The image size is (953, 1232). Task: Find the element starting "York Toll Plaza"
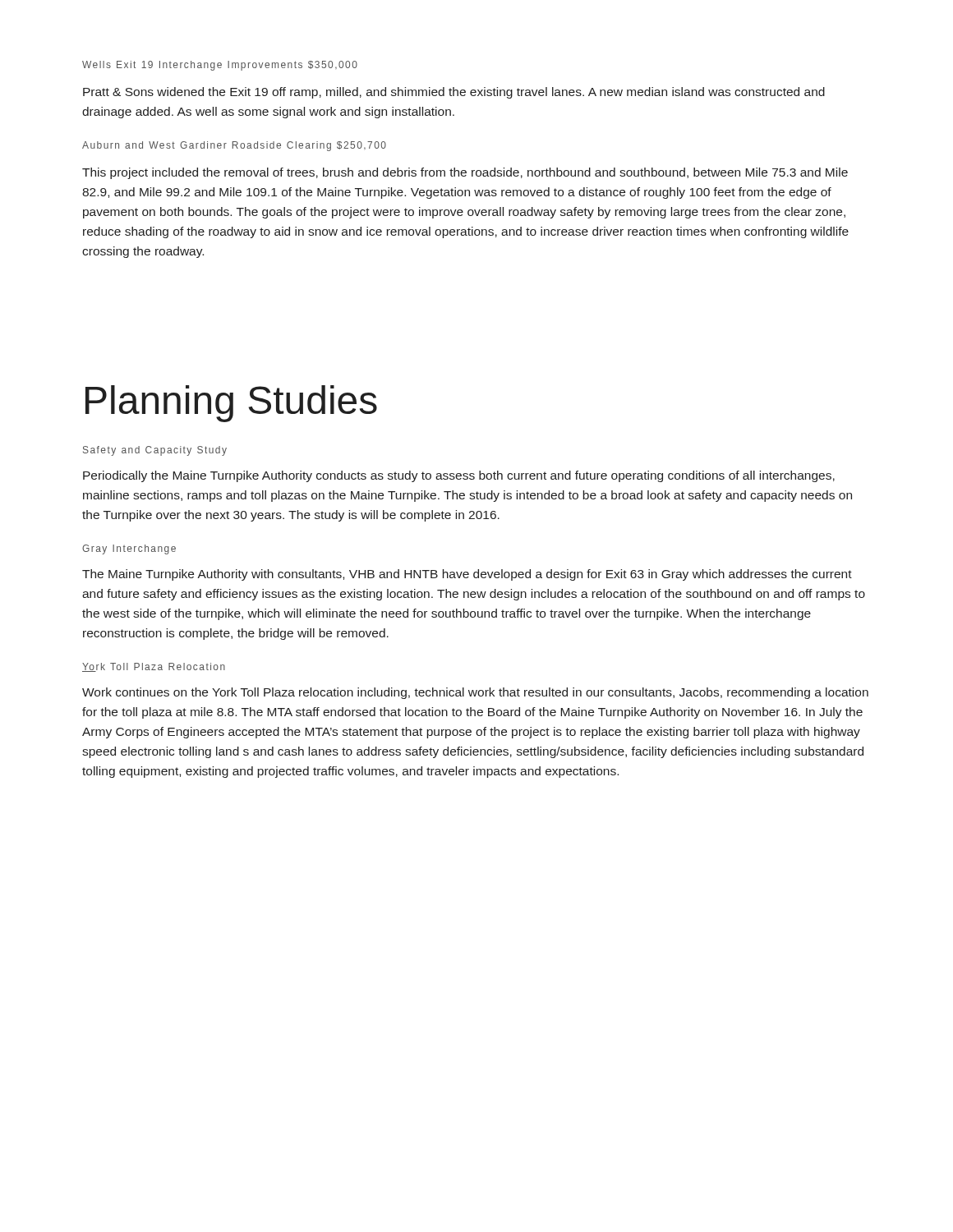(154, 667)
